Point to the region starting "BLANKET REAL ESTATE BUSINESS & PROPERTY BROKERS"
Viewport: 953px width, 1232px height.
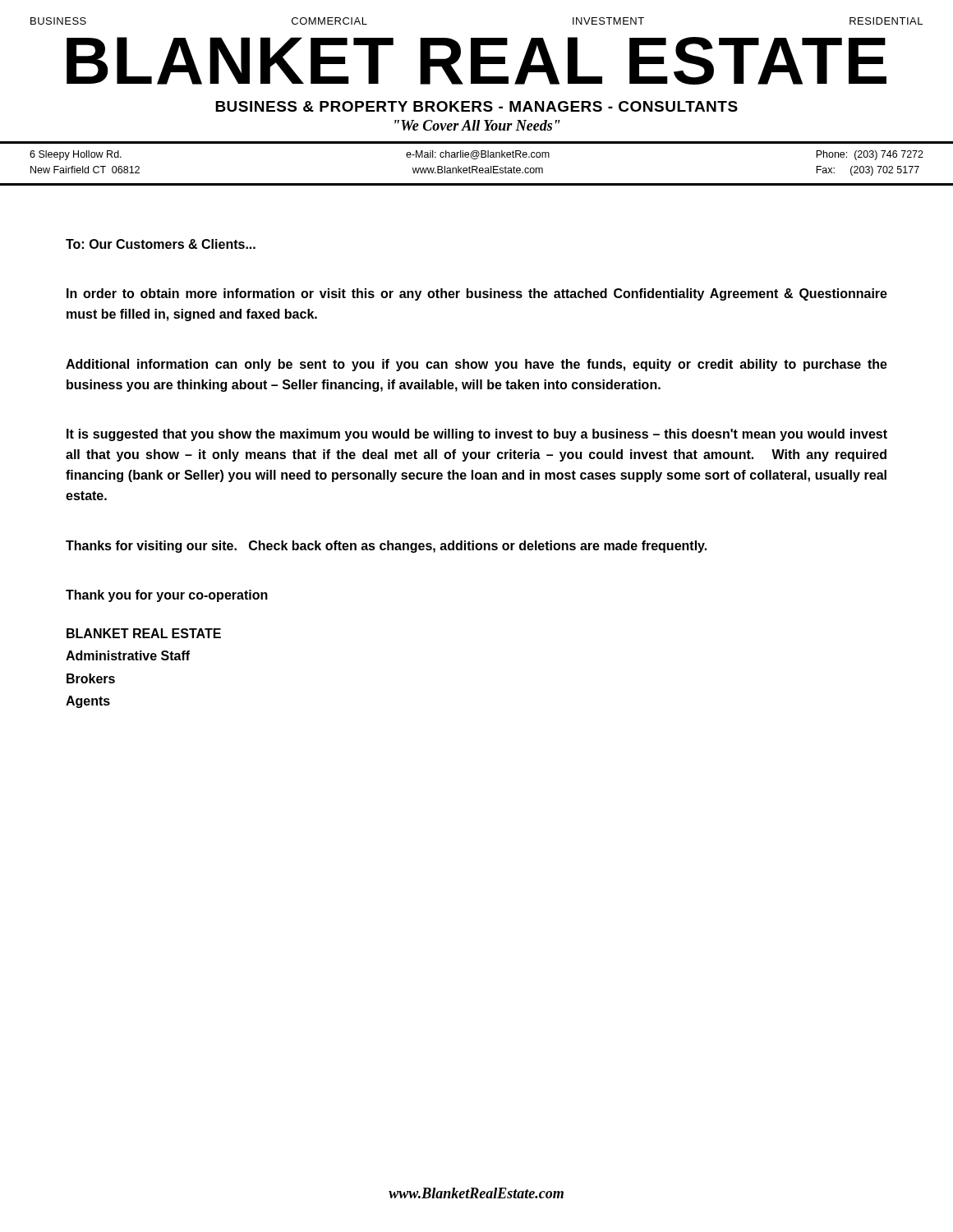tap(476, 81)
